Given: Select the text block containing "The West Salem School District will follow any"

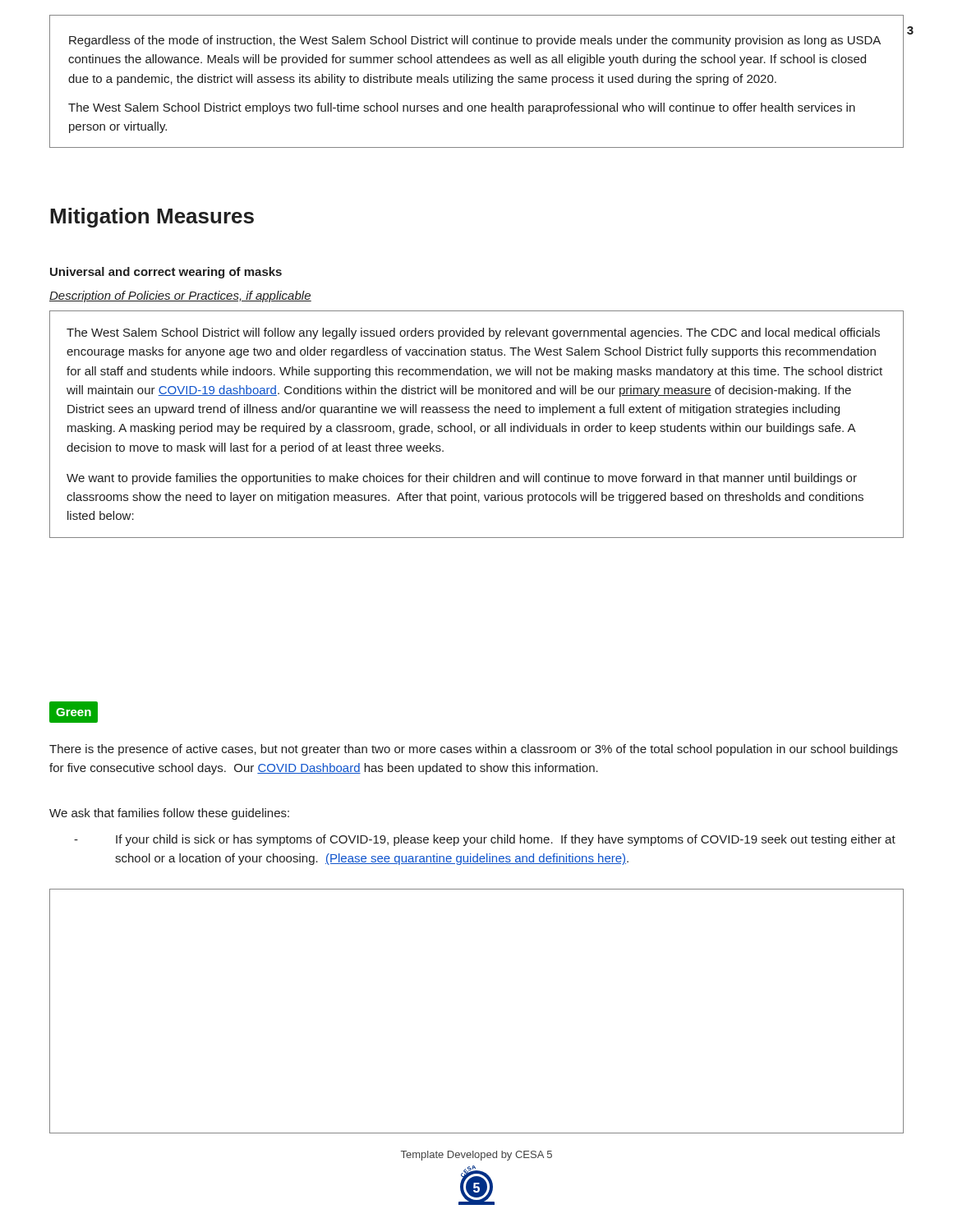Looking at the screenshot, I should [x=476, y=424].
